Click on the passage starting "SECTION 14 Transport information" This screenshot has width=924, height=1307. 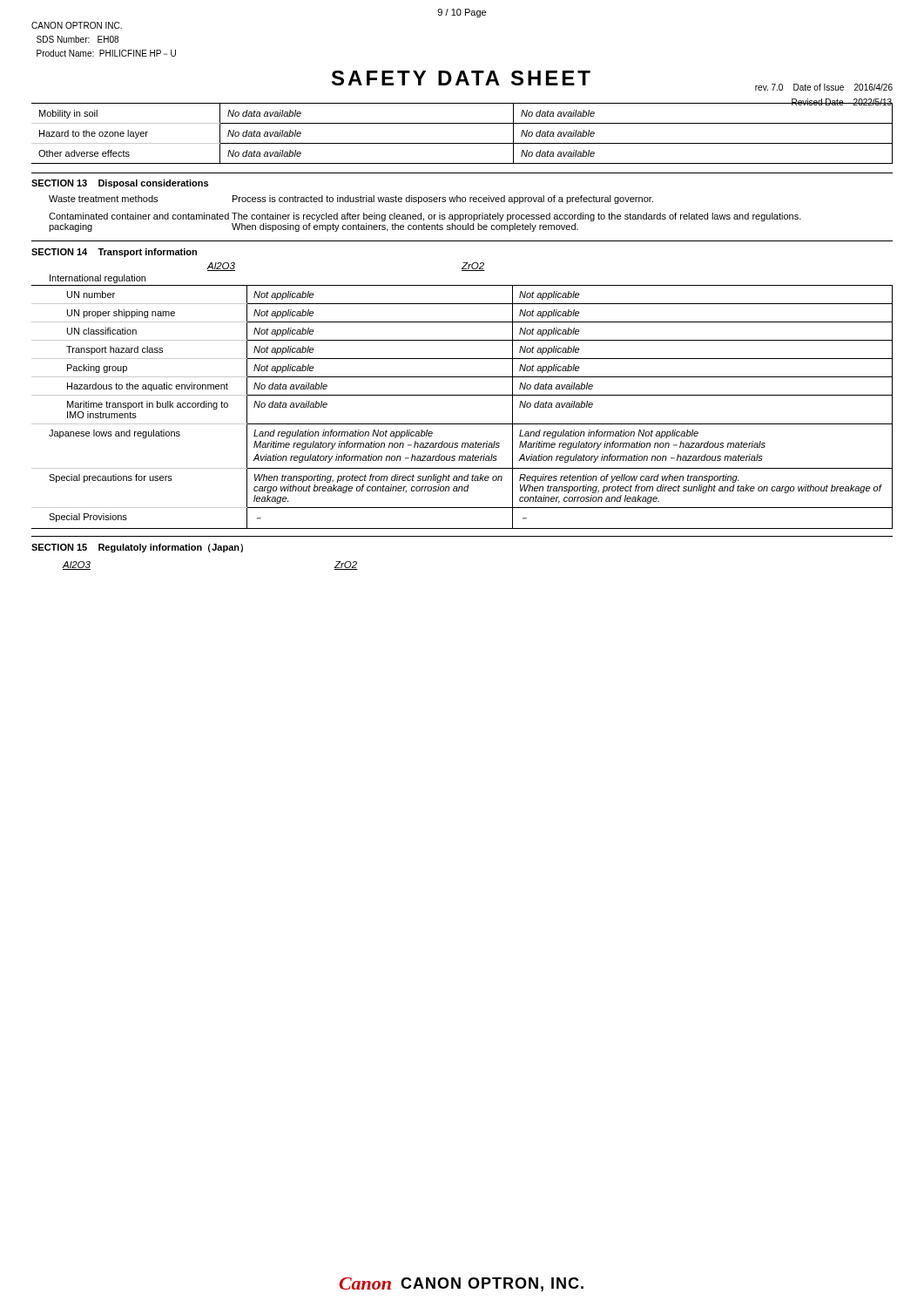click(x=114, y=252)
